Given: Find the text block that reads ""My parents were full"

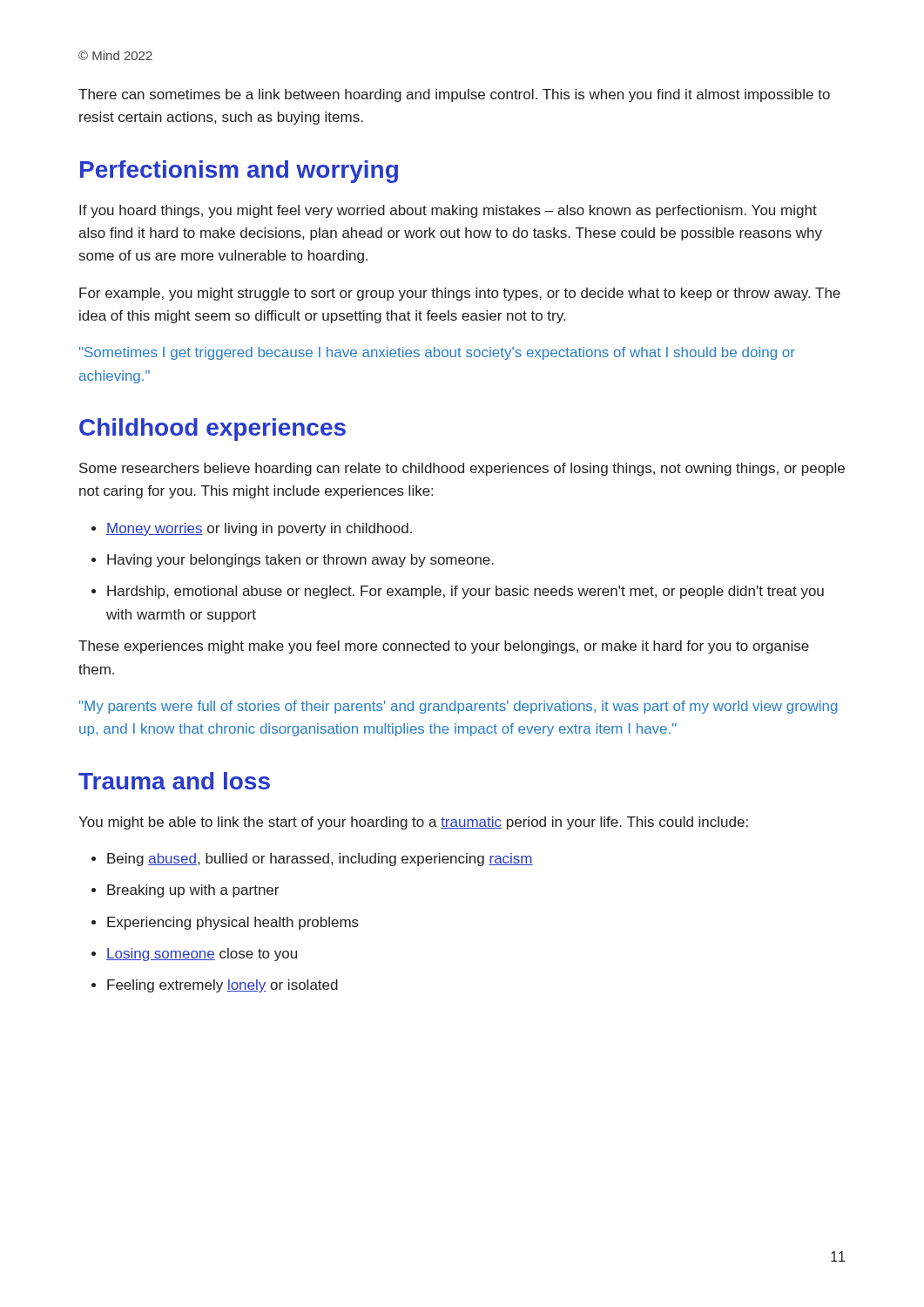Looking at the screenshot, I should (462, 718).
